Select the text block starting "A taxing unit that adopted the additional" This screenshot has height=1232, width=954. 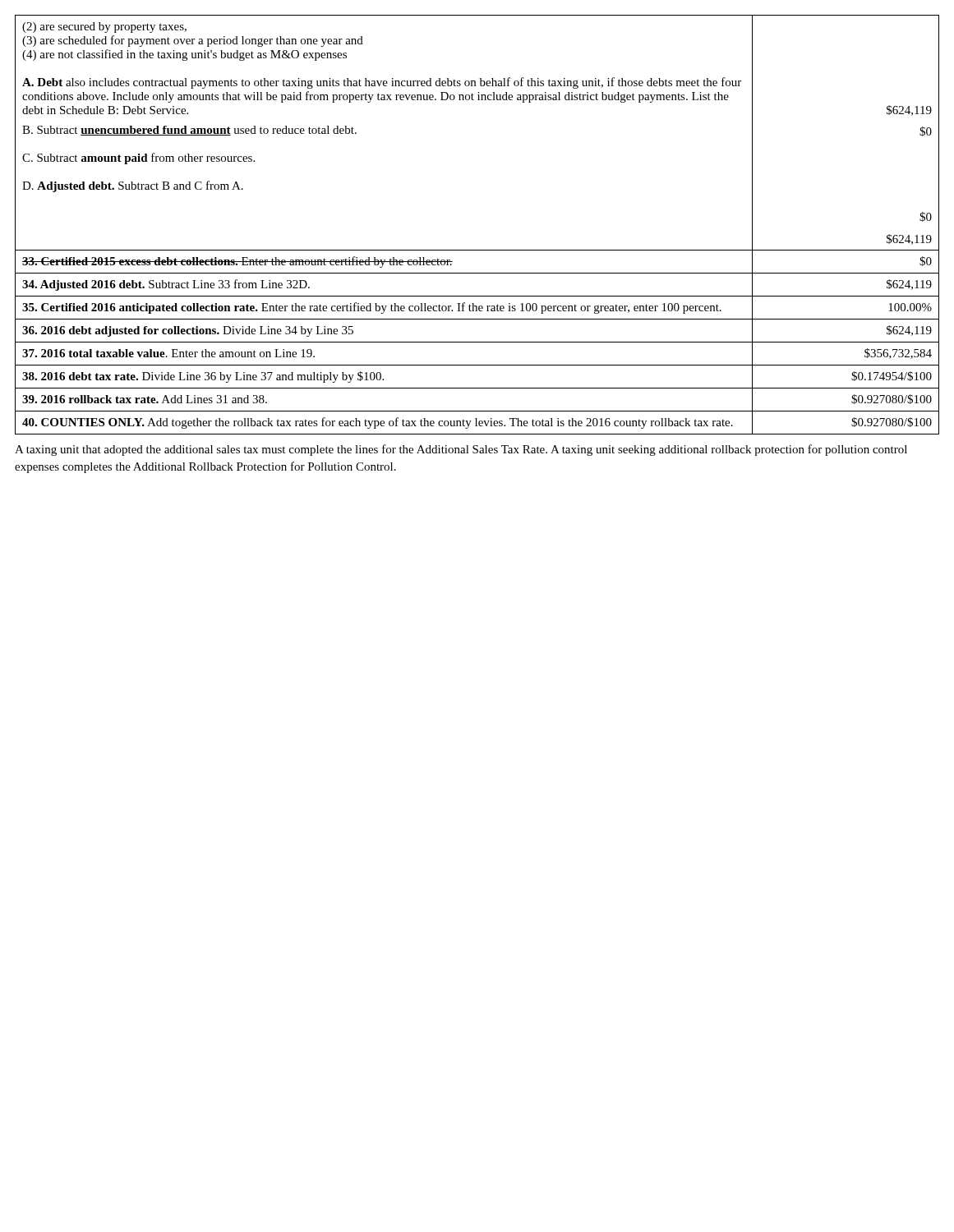pos(461,458)
